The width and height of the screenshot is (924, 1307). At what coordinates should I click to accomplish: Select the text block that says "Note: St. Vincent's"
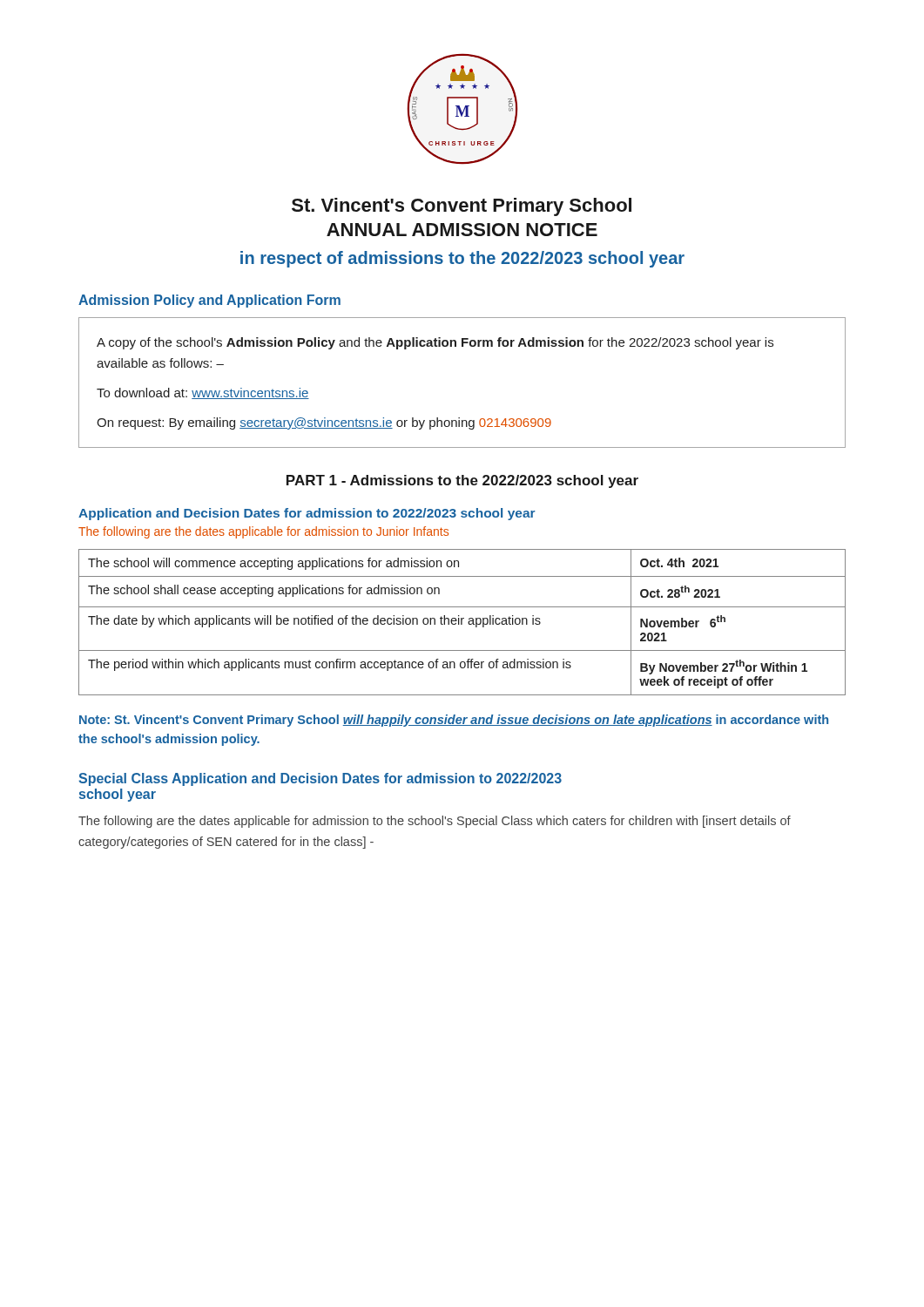coord(454,729)
